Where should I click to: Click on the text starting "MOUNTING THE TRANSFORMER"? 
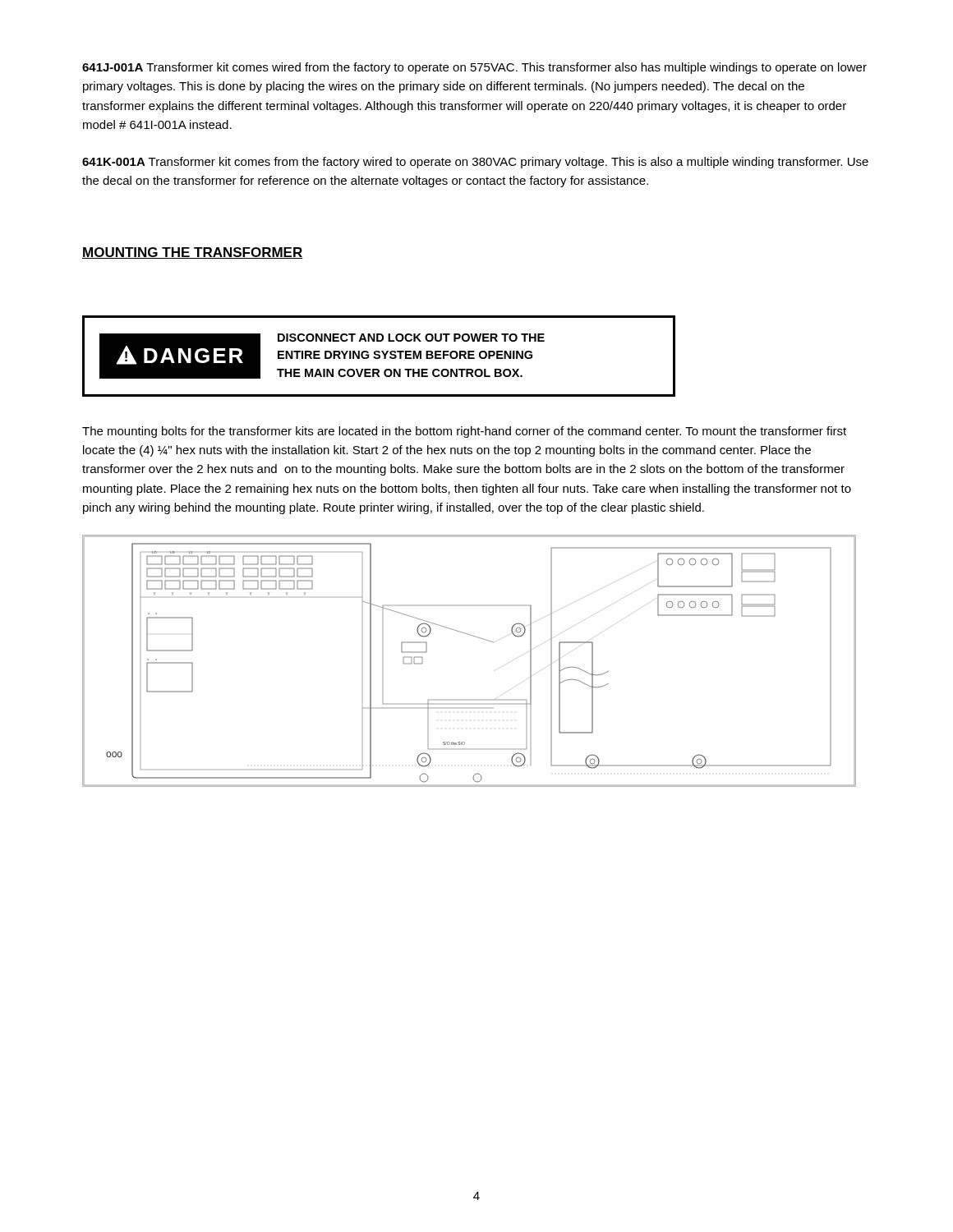tap(192, 253)
